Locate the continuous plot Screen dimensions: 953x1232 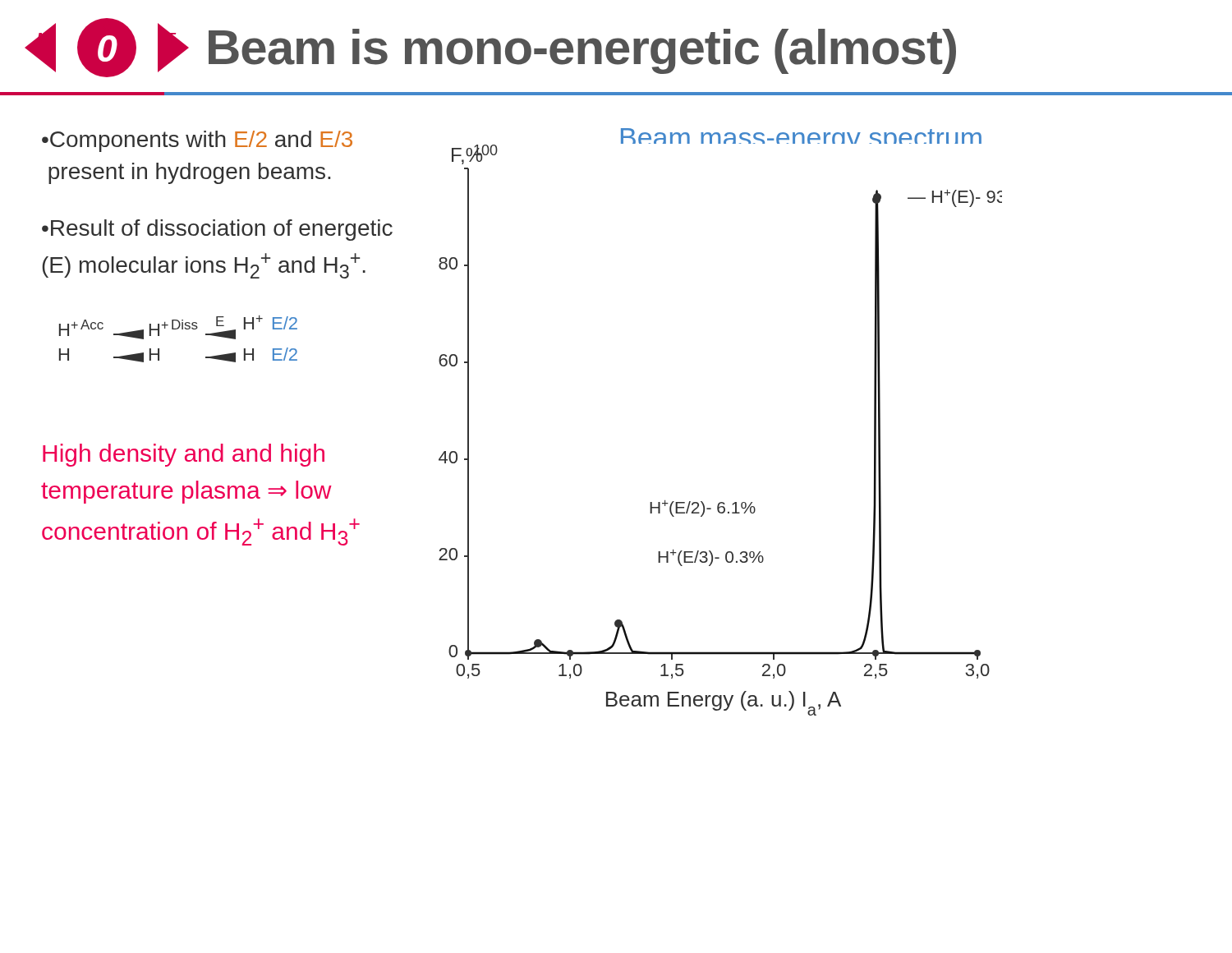(805, 524)
